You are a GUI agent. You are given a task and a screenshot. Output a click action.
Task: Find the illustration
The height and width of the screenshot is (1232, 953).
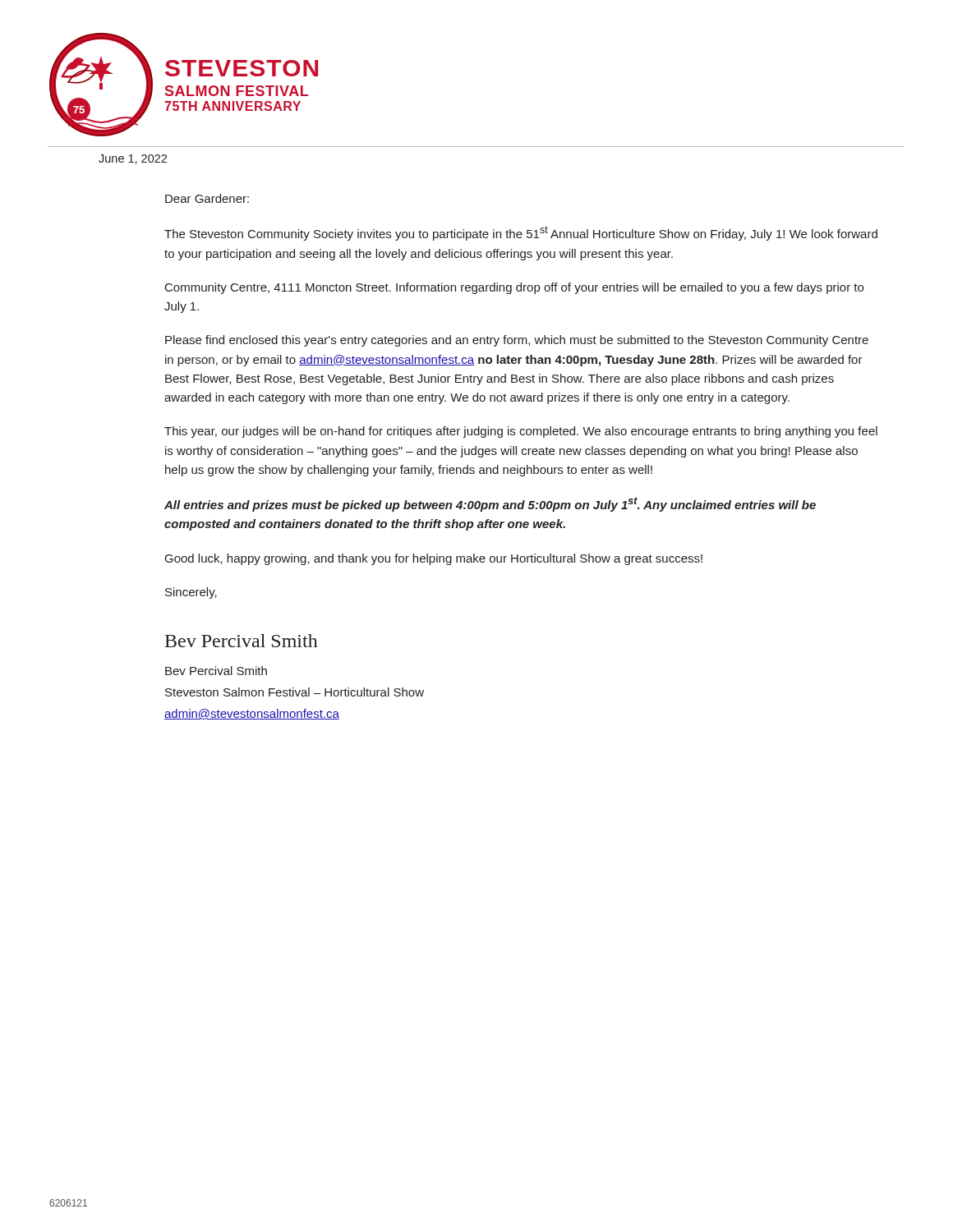point(522,641)
